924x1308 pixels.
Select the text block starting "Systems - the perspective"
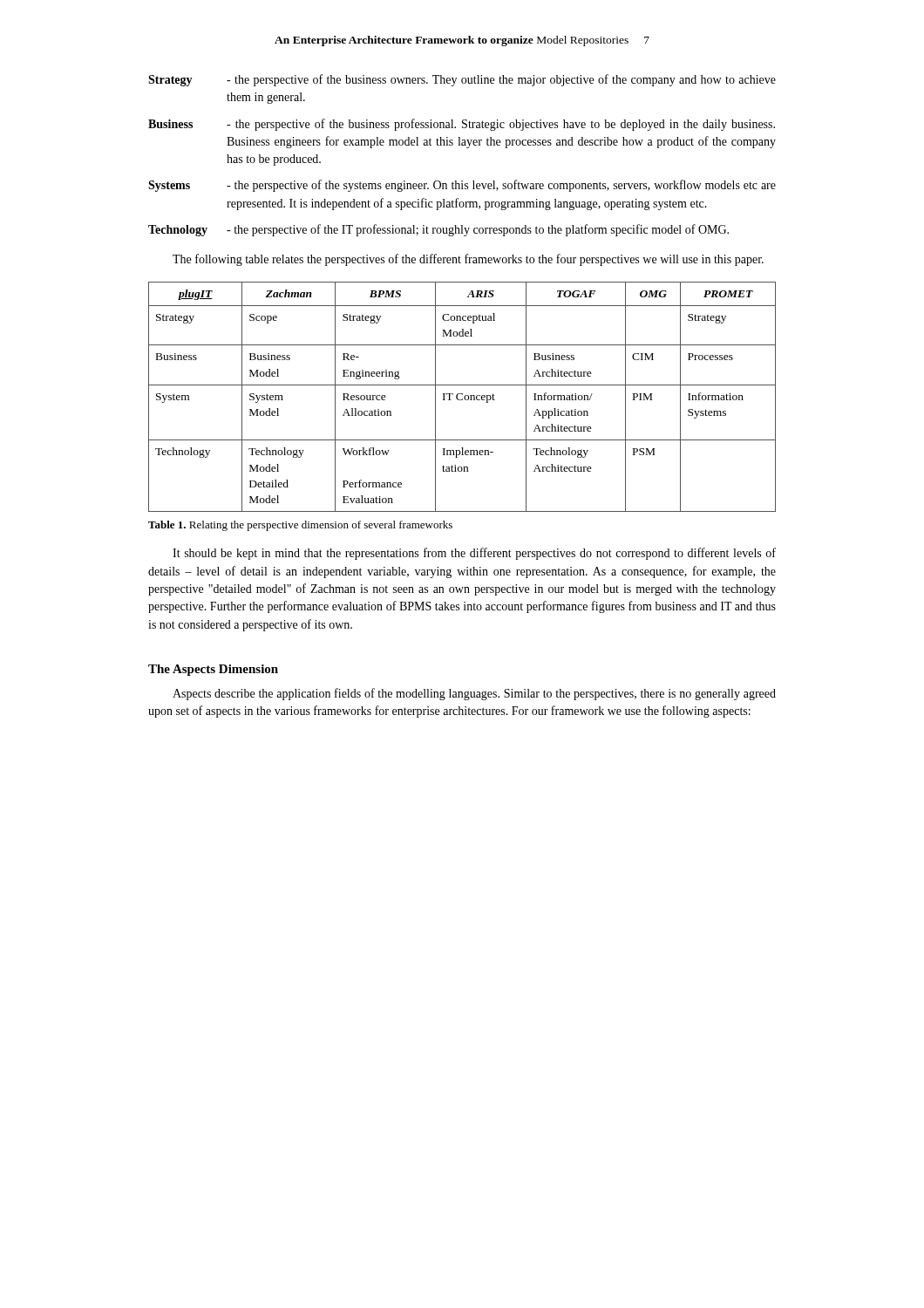[462, 195]
